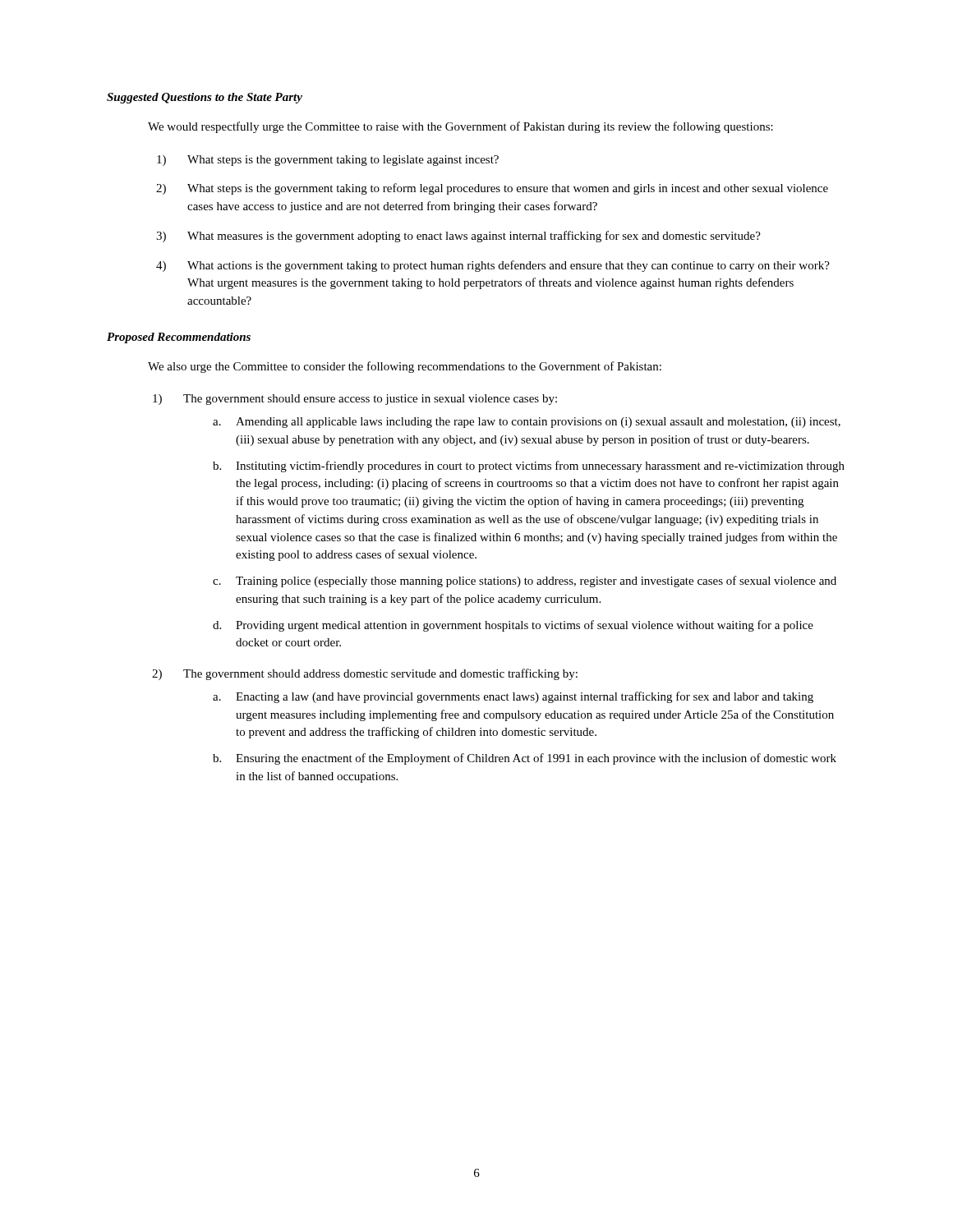The width and height of the screenshot is (953, 1232).
Task: Locate the element starting "2)What steps is the government taking"
Action: (x=501, y=198)
